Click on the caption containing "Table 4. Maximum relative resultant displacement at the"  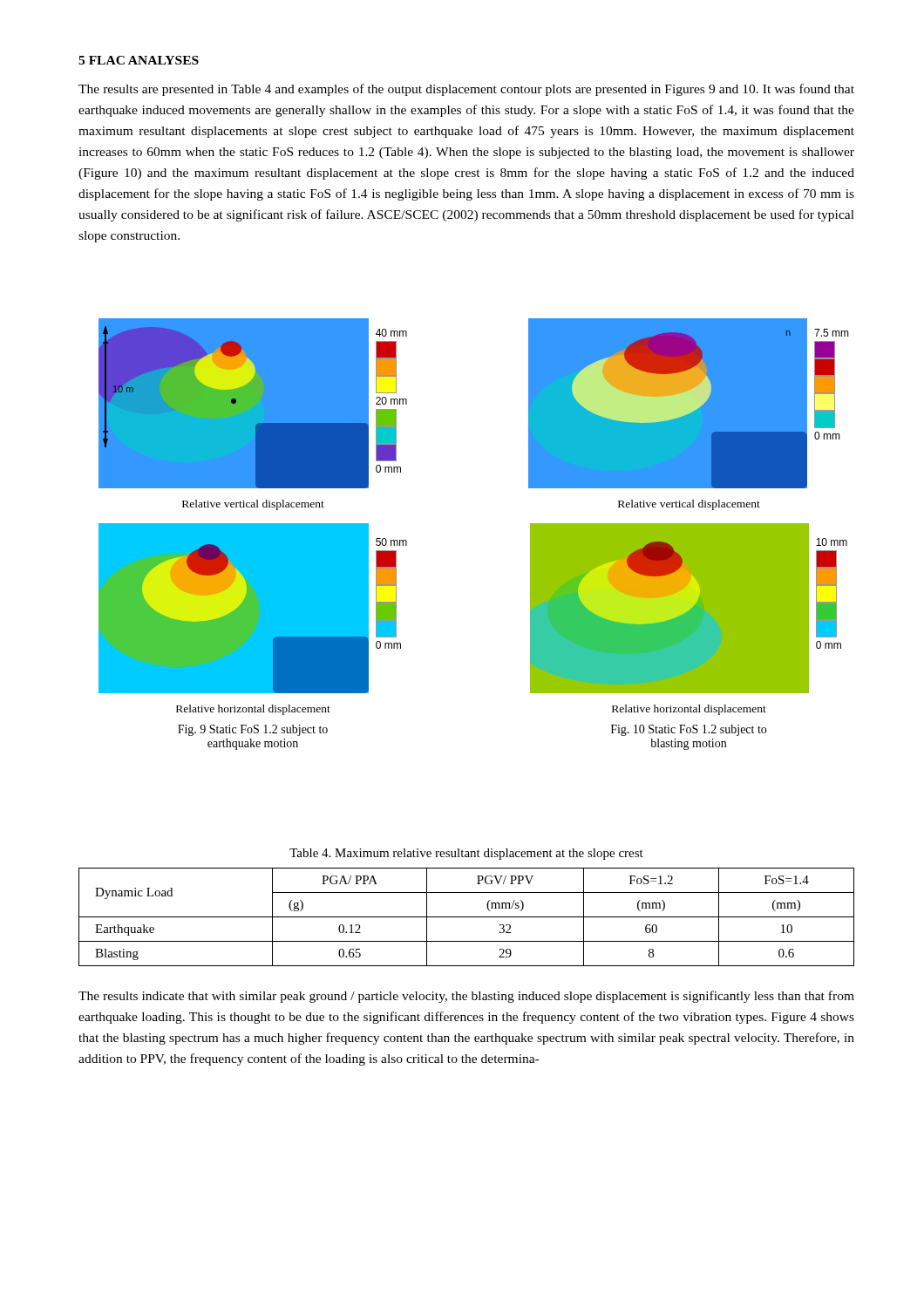[x=466, y=853]
